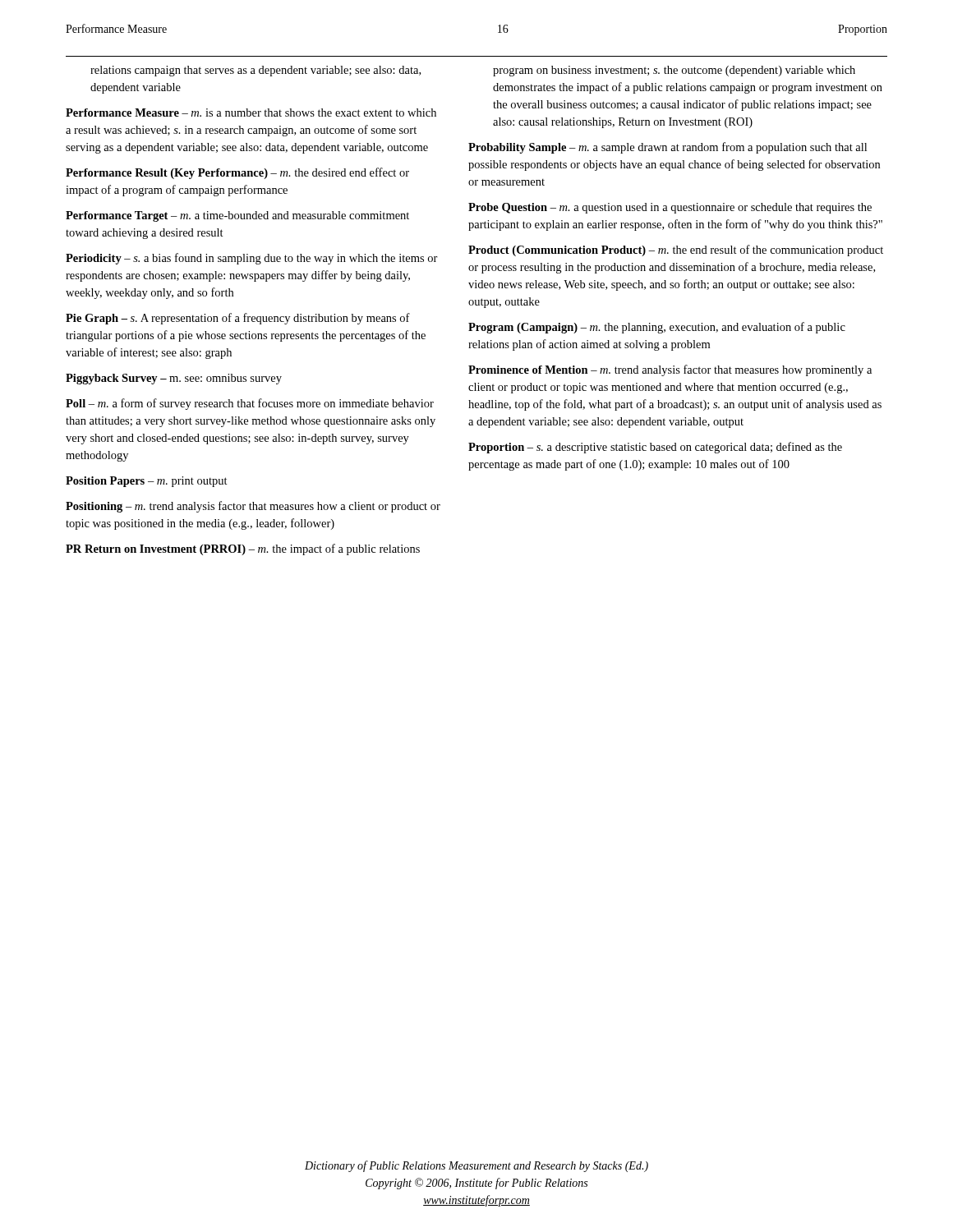Locate the region starting "Program (Campaign) – m. the"
Screen dimensions: 1232x953
pos(657,336)
